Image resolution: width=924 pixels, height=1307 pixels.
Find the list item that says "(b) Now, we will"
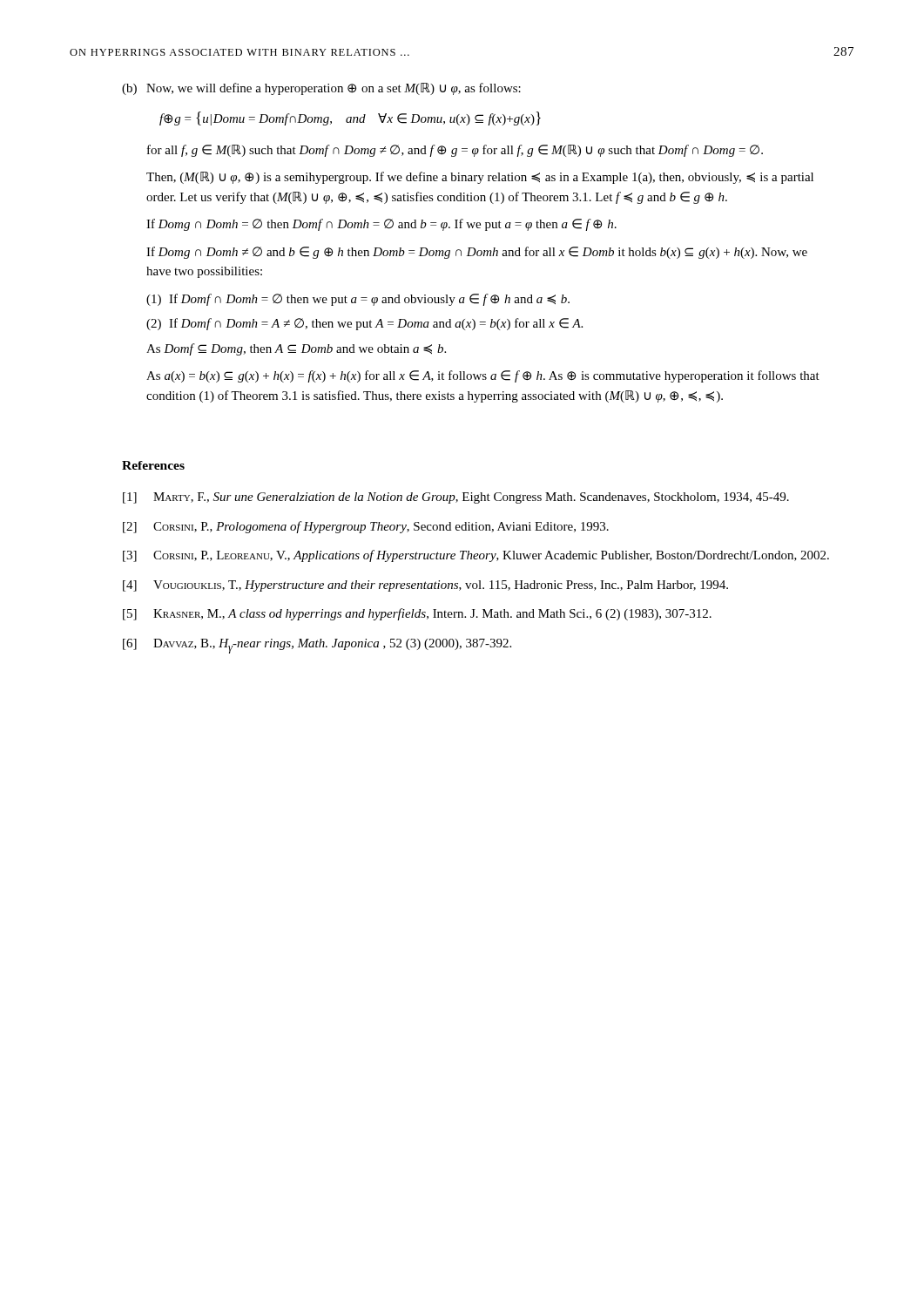tap(477, 246)
